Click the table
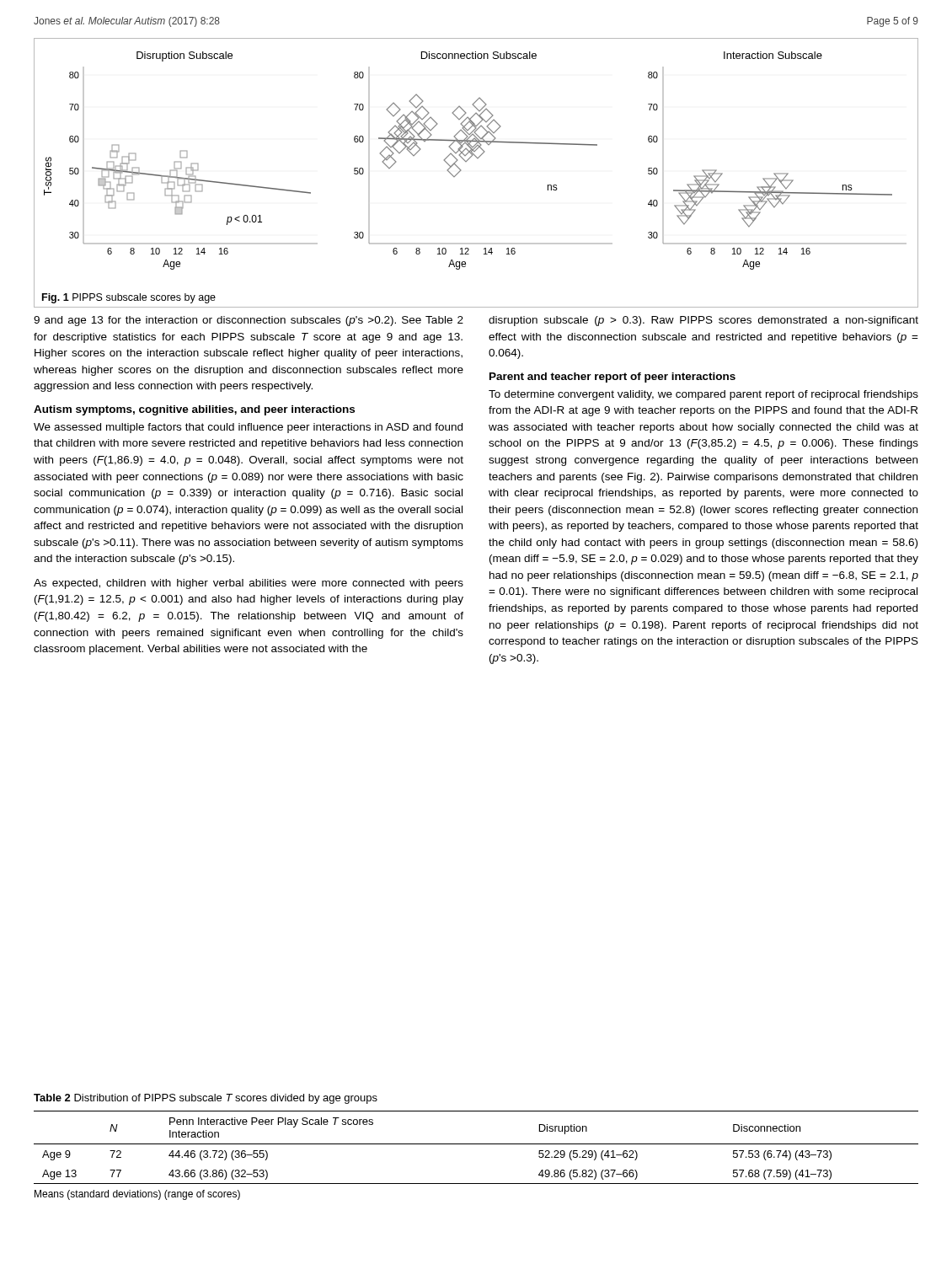The width and height of the screenshot is (952, 1264). [476, 1147]
